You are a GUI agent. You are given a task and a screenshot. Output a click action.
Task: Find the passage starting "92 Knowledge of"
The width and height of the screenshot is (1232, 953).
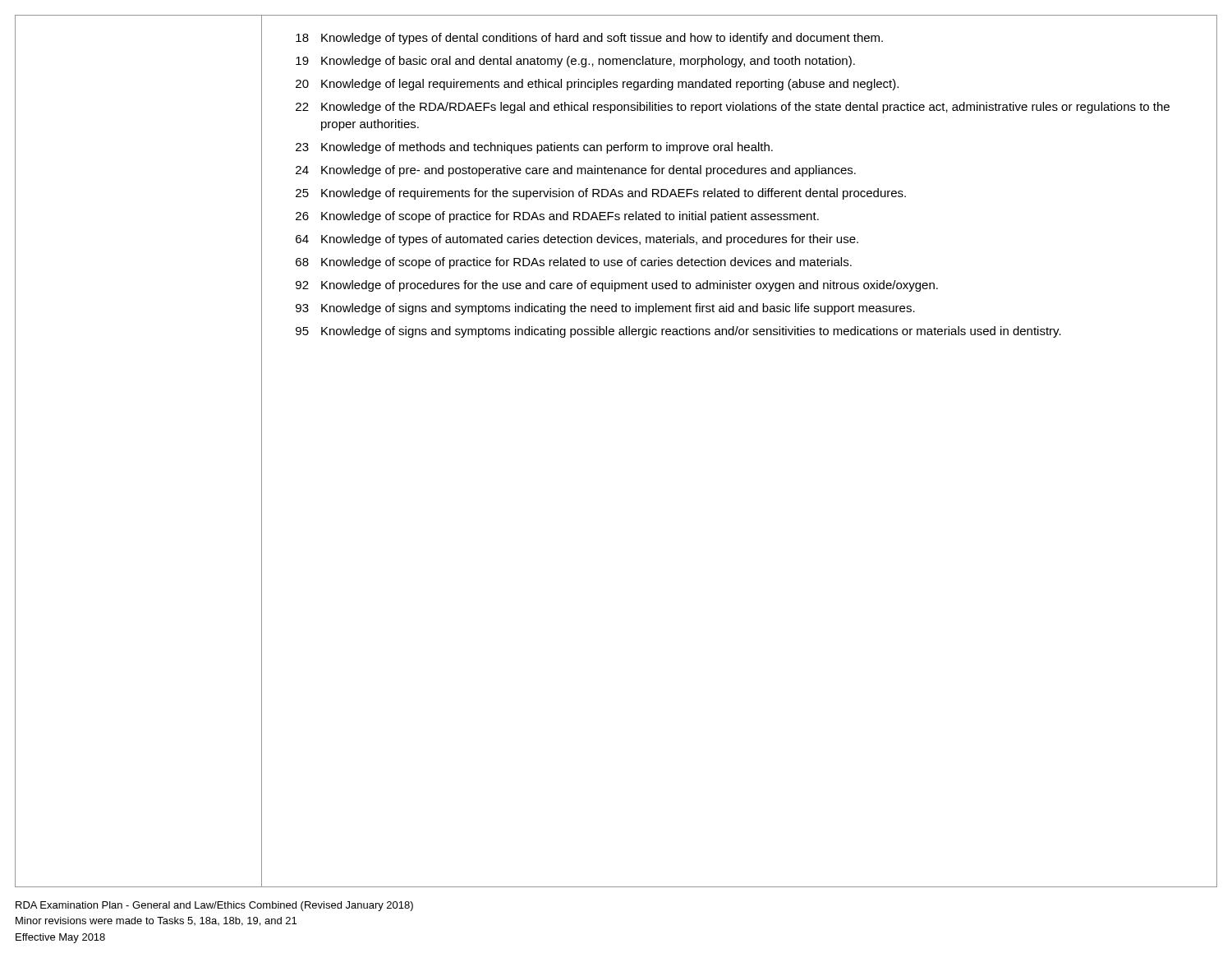pos(736,285)
